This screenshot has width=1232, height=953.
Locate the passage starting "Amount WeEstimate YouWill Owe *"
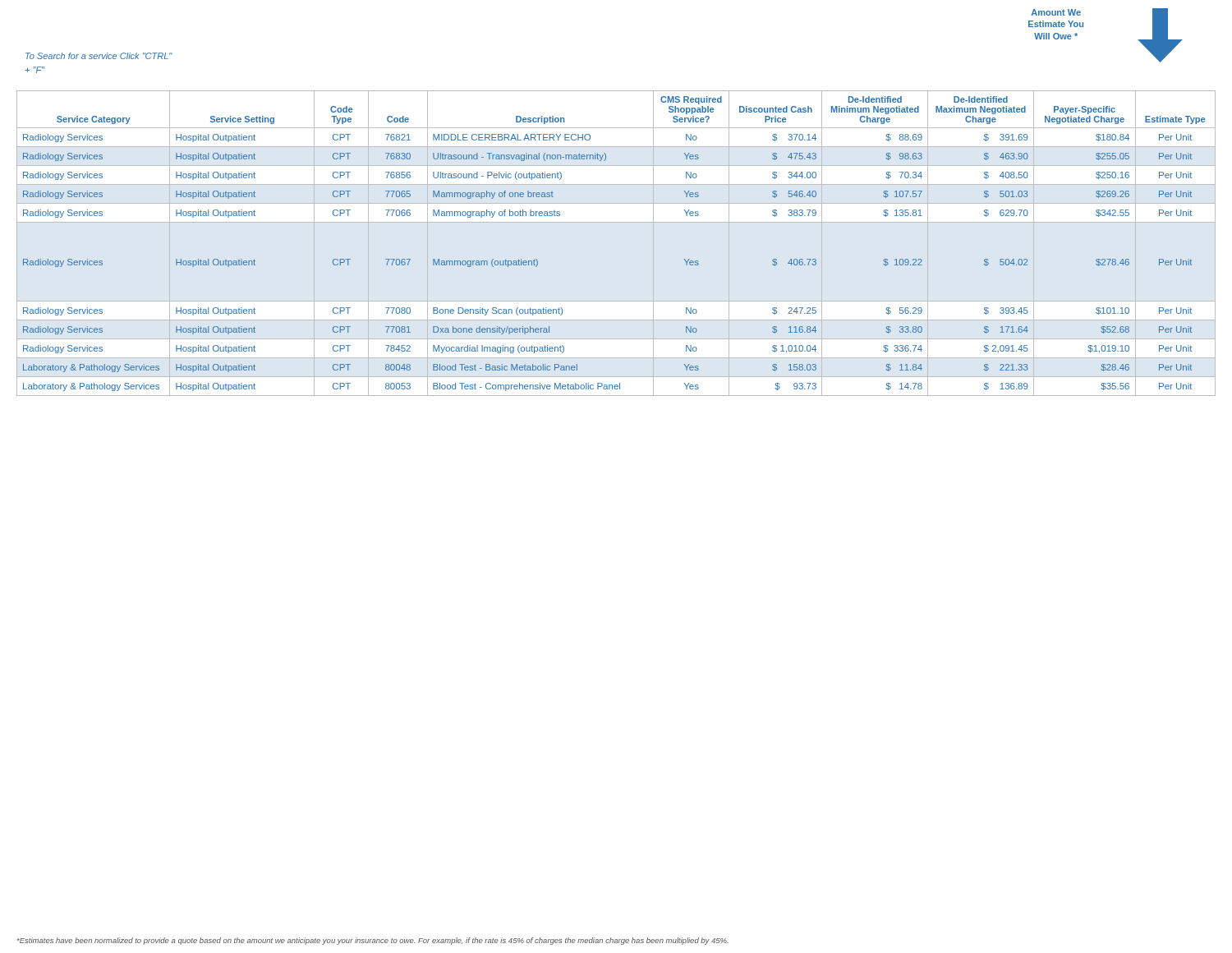click(x=1056, y=24)
